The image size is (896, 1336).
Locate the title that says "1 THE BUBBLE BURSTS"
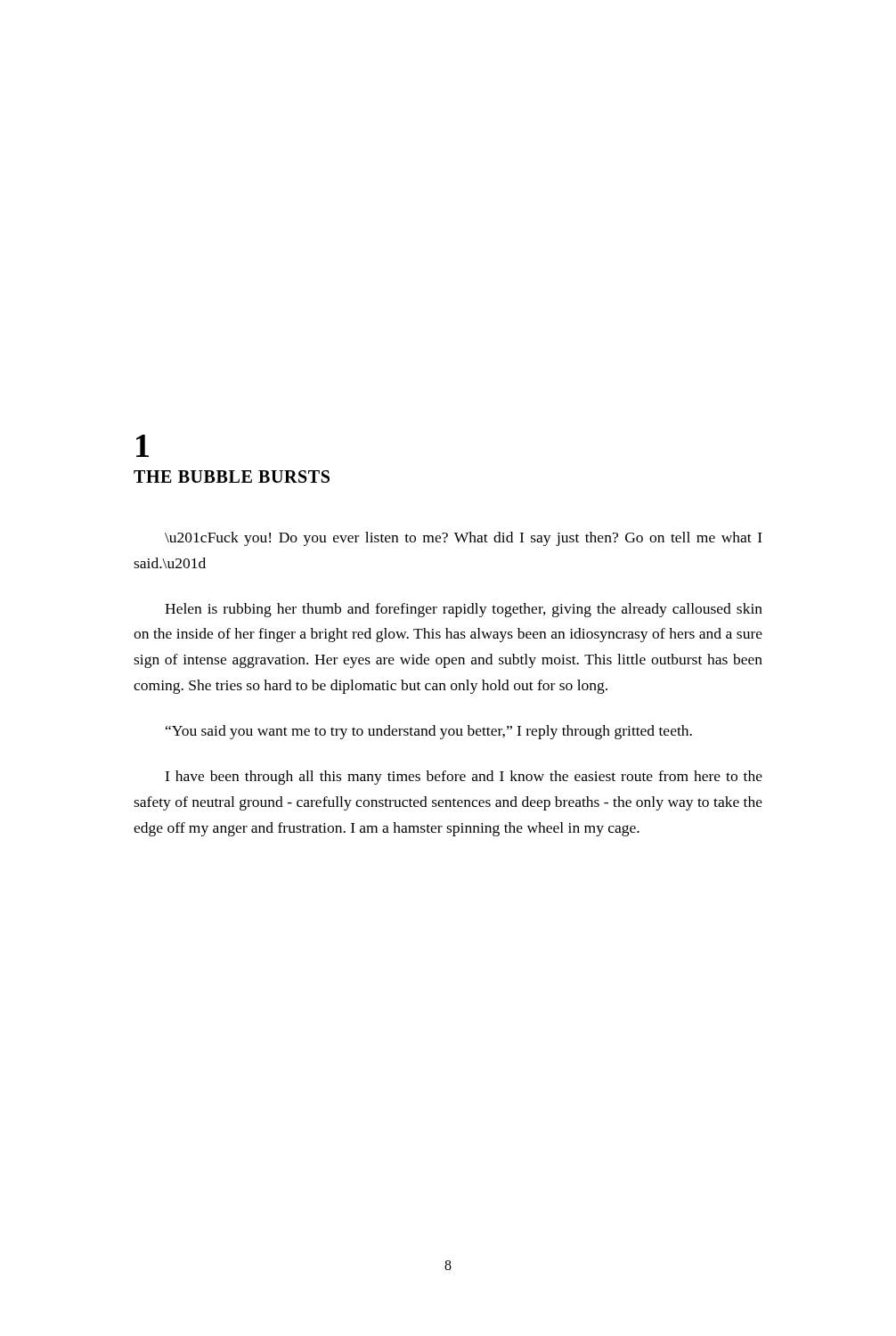click(x=143, y=446)
